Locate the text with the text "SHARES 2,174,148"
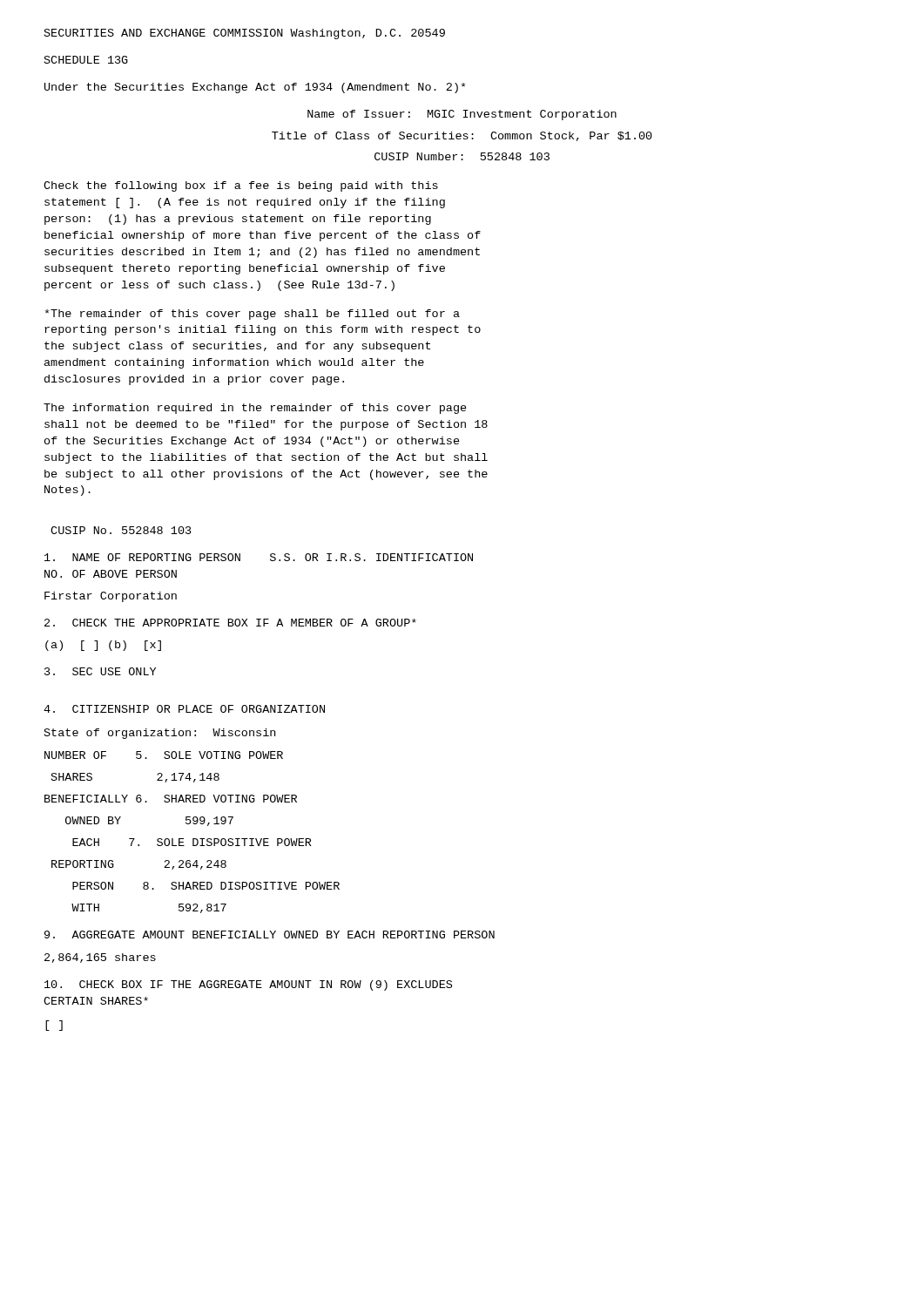 pyautogui.click(x=75, y=778)
